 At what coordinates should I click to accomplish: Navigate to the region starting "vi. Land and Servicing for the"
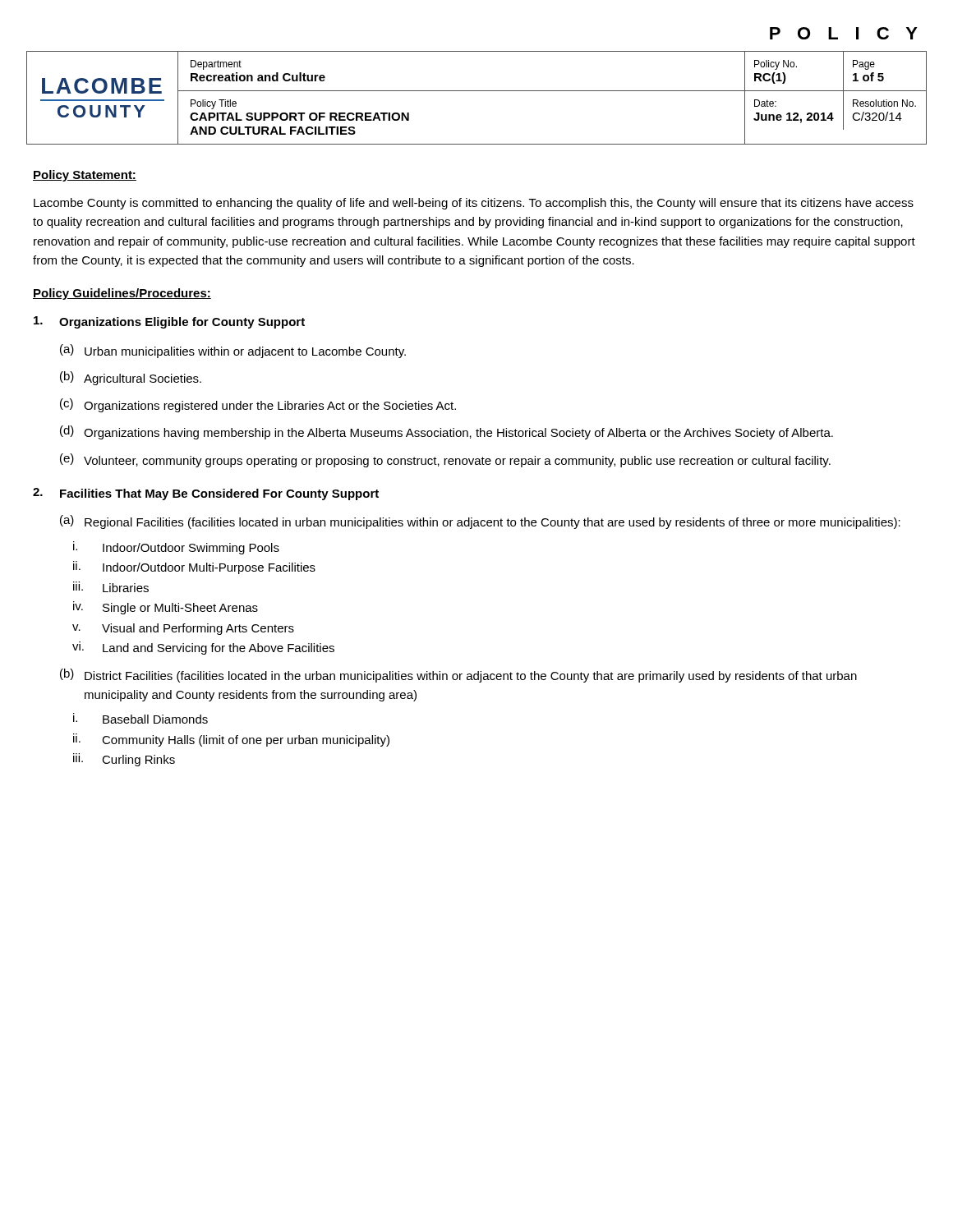click(203, 648)
